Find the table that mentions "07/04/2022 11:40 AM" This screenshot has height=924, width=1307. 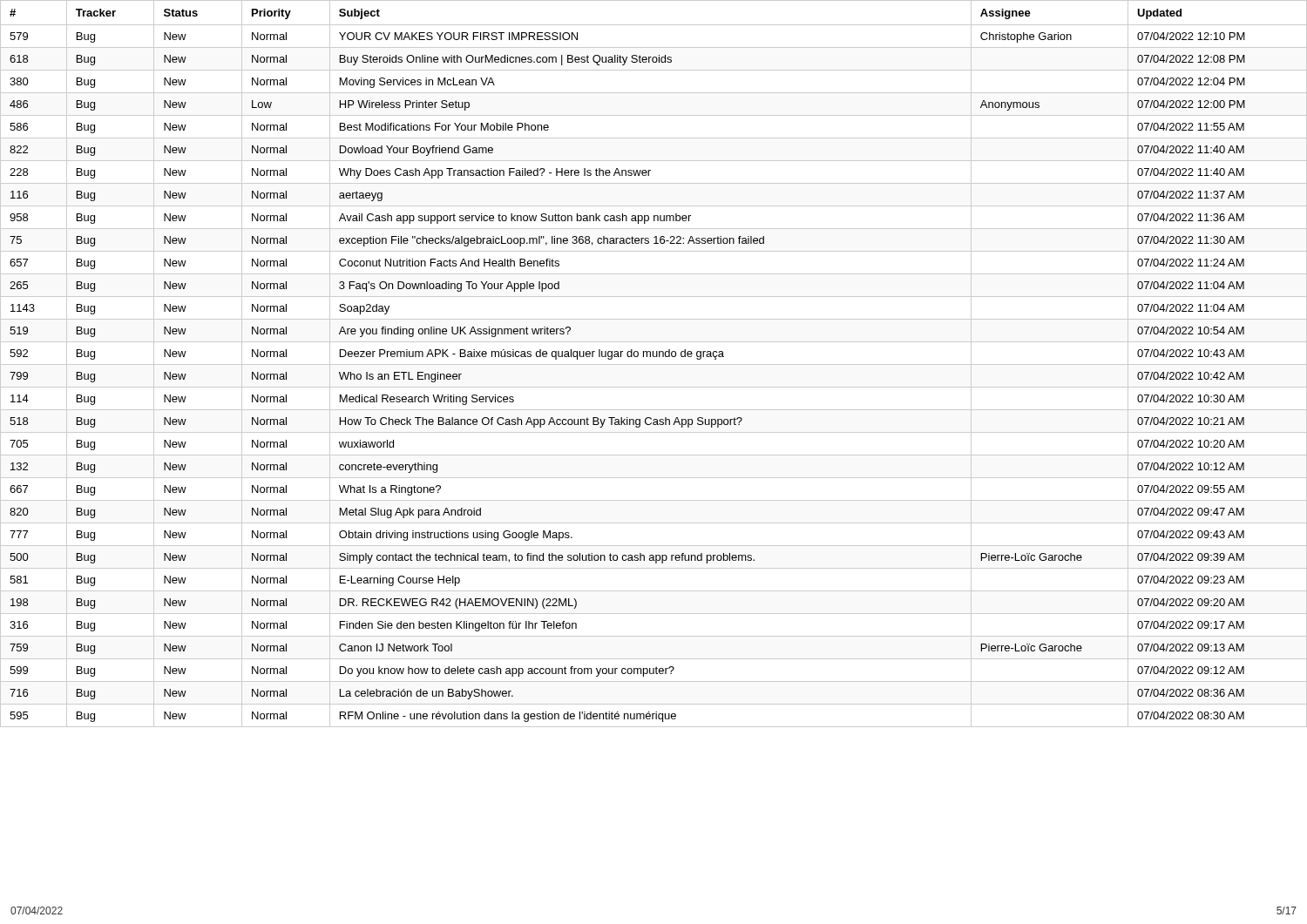[x=654, y=364]
